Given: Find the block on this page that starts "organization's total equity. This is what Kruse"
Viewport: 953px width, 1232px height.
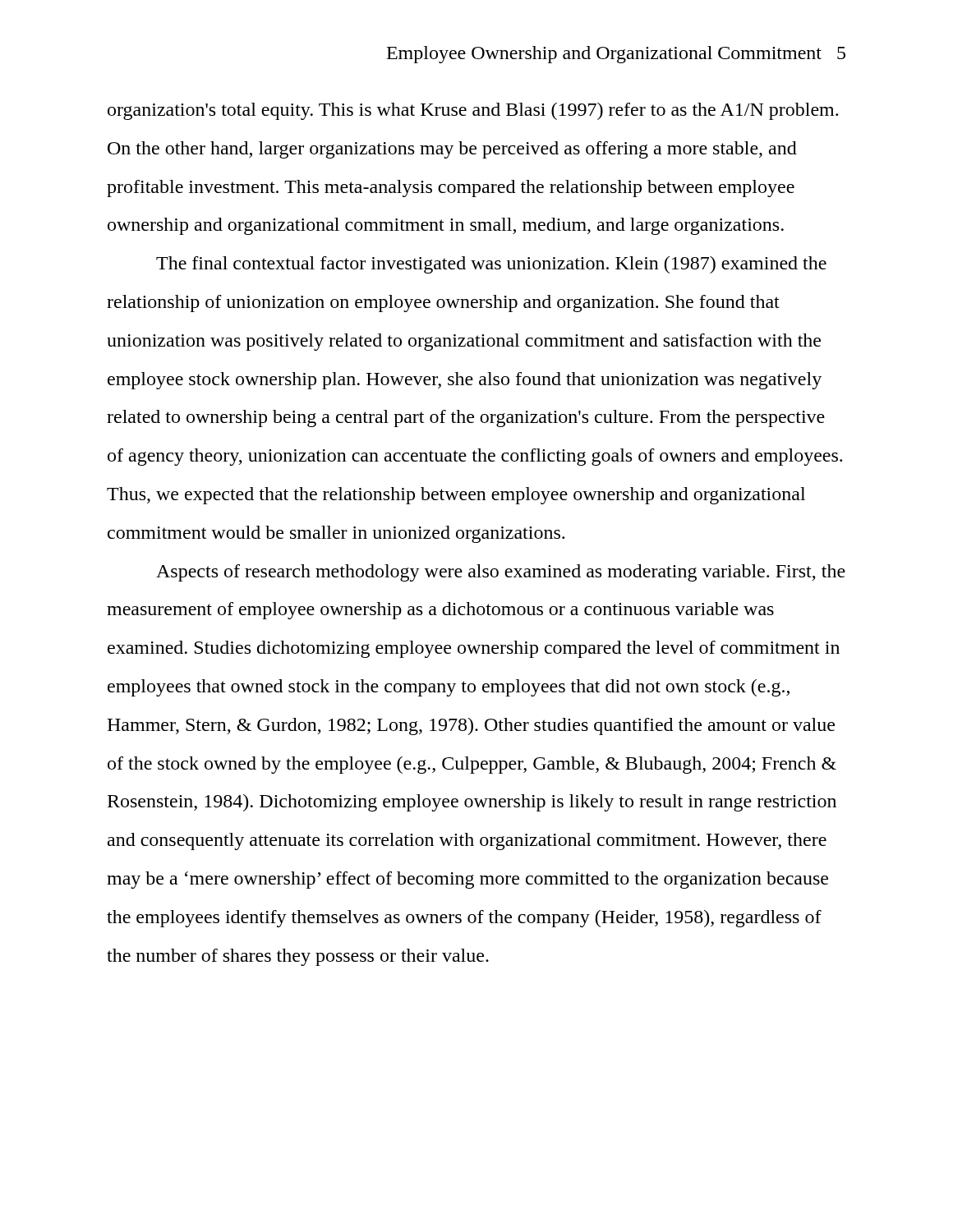Looking at the screenshot, I should coord(476,167).
